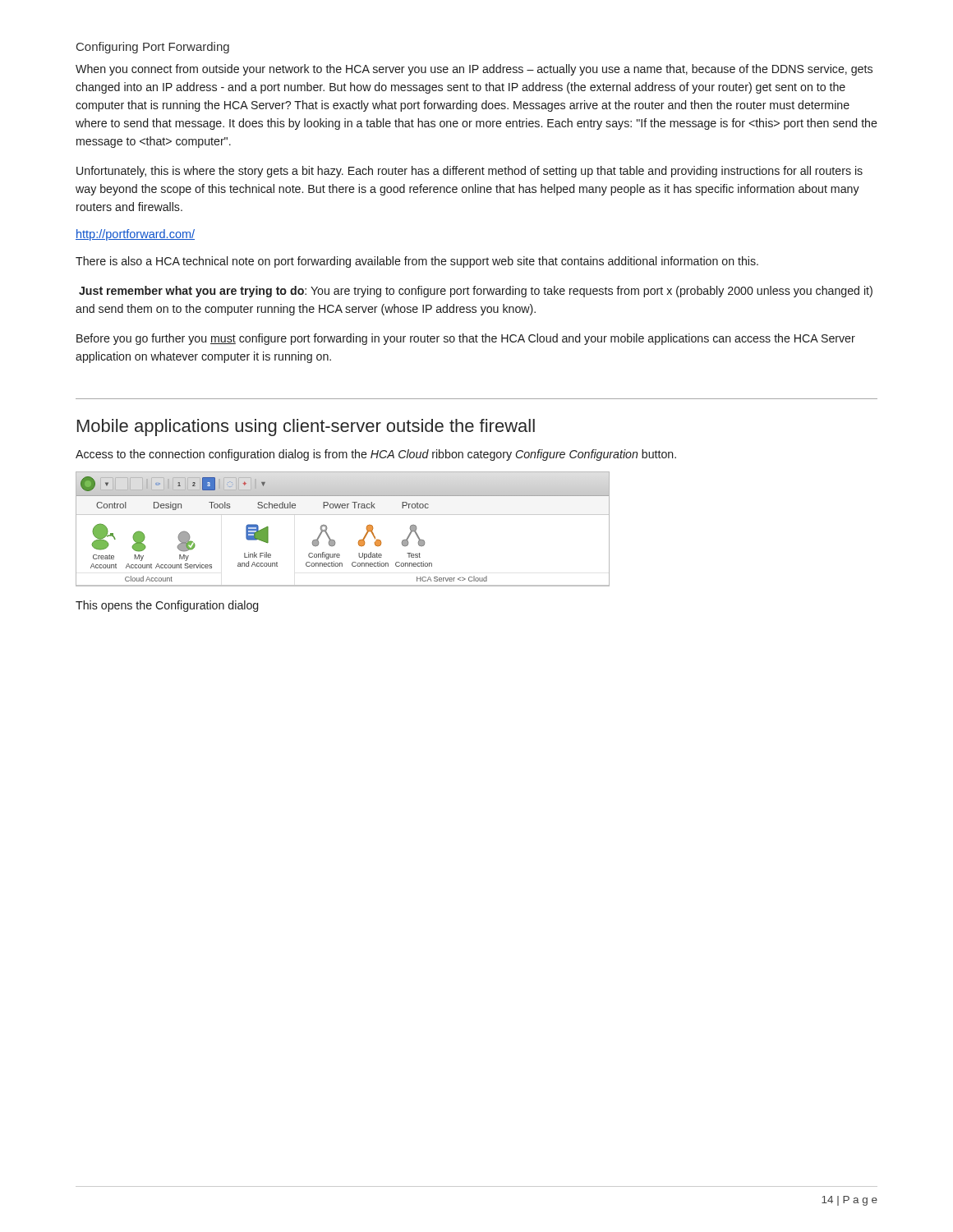Point to the element starting "Configuring Port Forwarding"

pos(153,46)
